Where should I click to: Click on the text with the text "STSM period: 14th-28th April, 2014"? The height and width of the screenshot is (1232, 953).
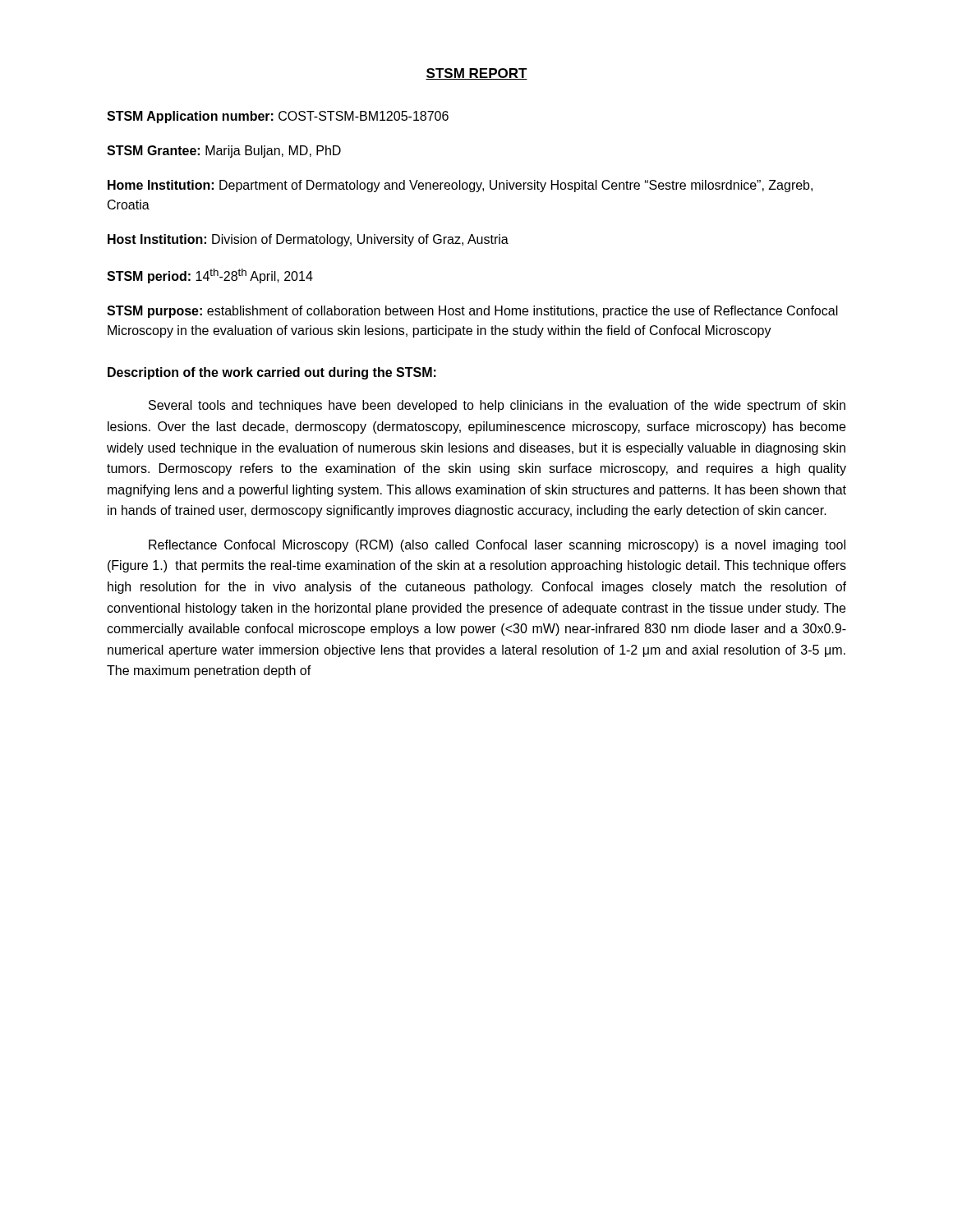[x=210, y=275]
